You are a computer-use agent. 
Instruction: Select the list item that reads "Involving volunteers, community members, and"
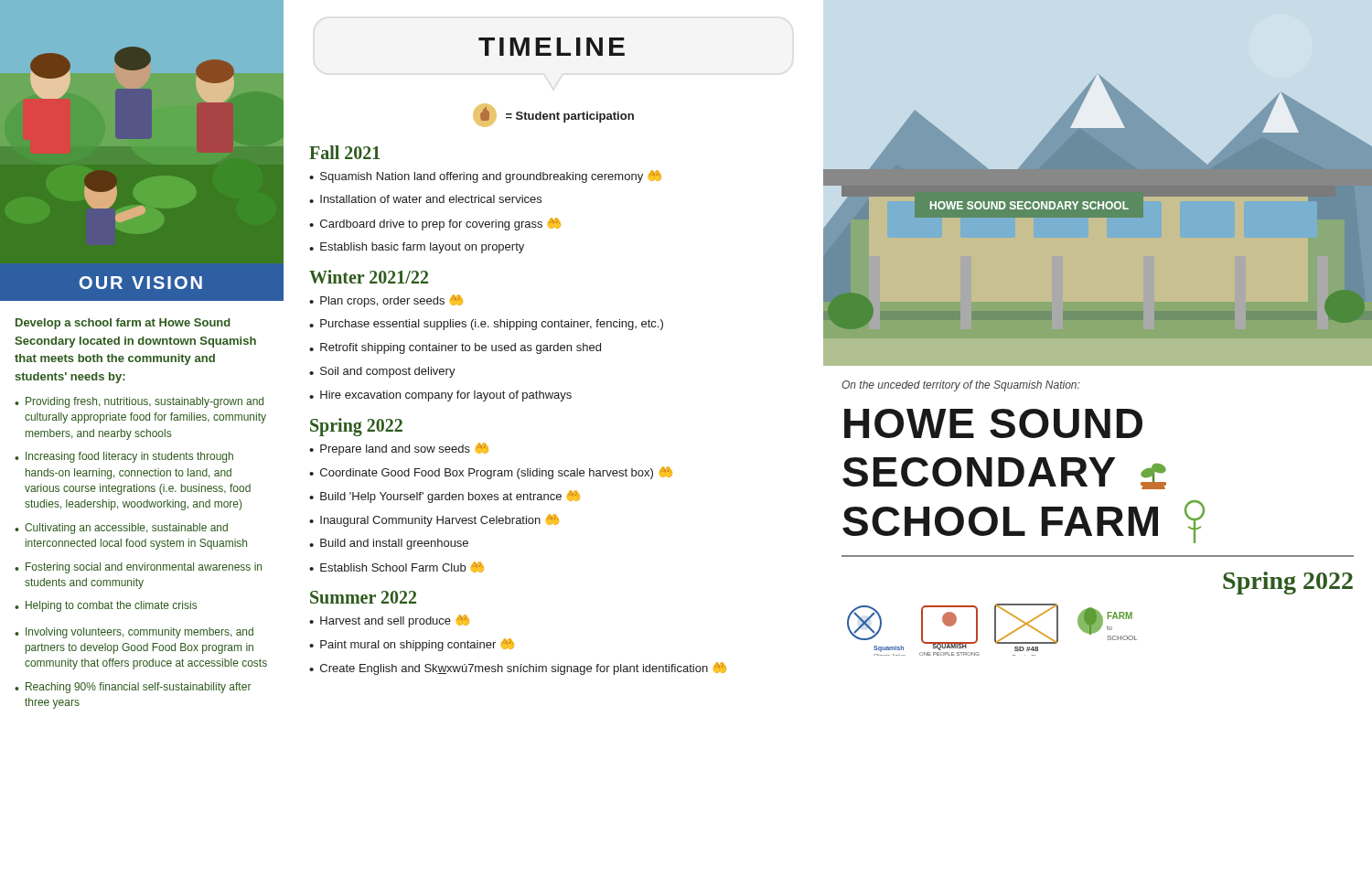(147, 648)
